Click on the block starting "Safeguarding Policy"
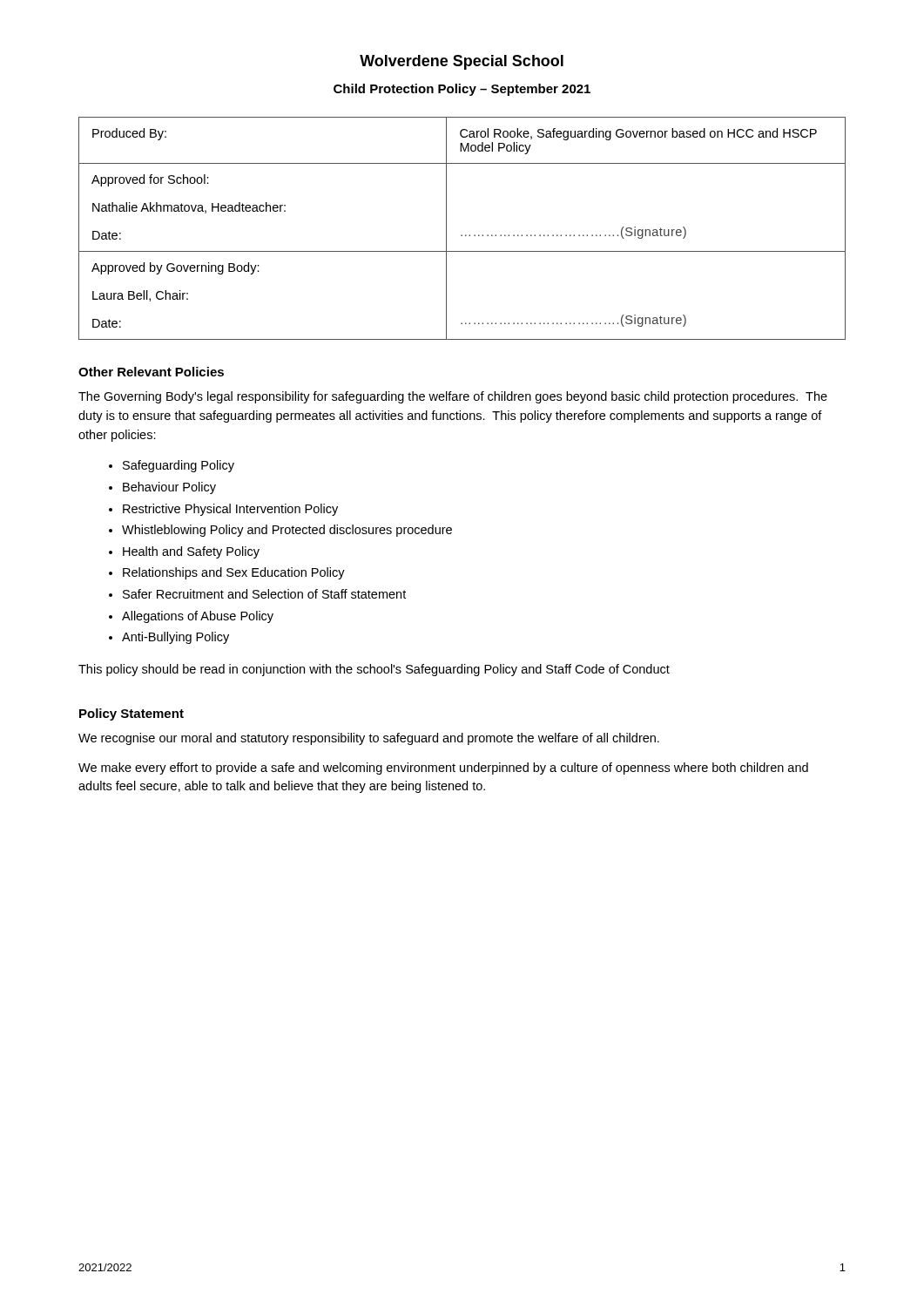The width and height of the screenshot is (924, 1307). [178, 465]
